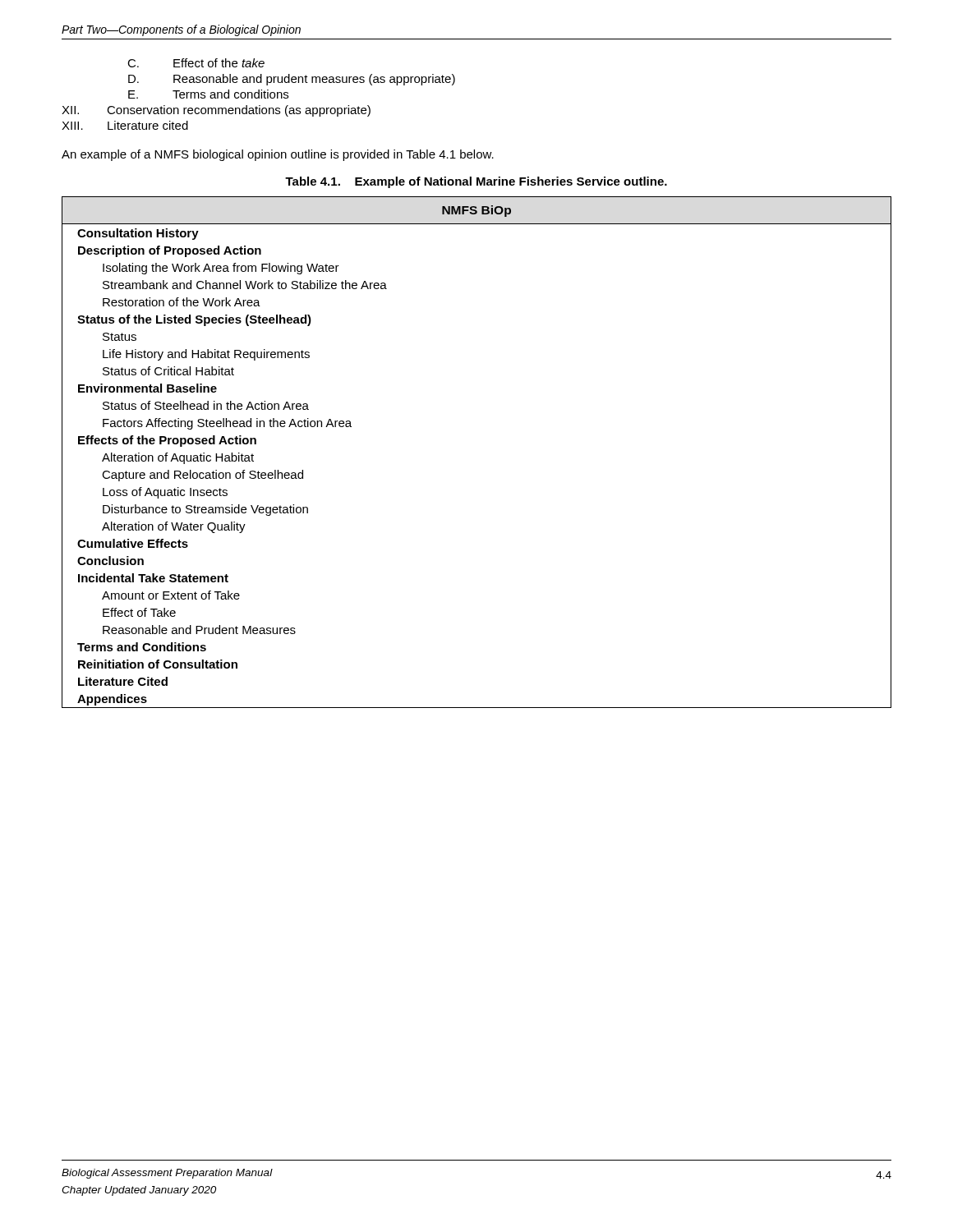
Task: Click on the region starting "E. Terms and conditions"
Action: point(208,94)
